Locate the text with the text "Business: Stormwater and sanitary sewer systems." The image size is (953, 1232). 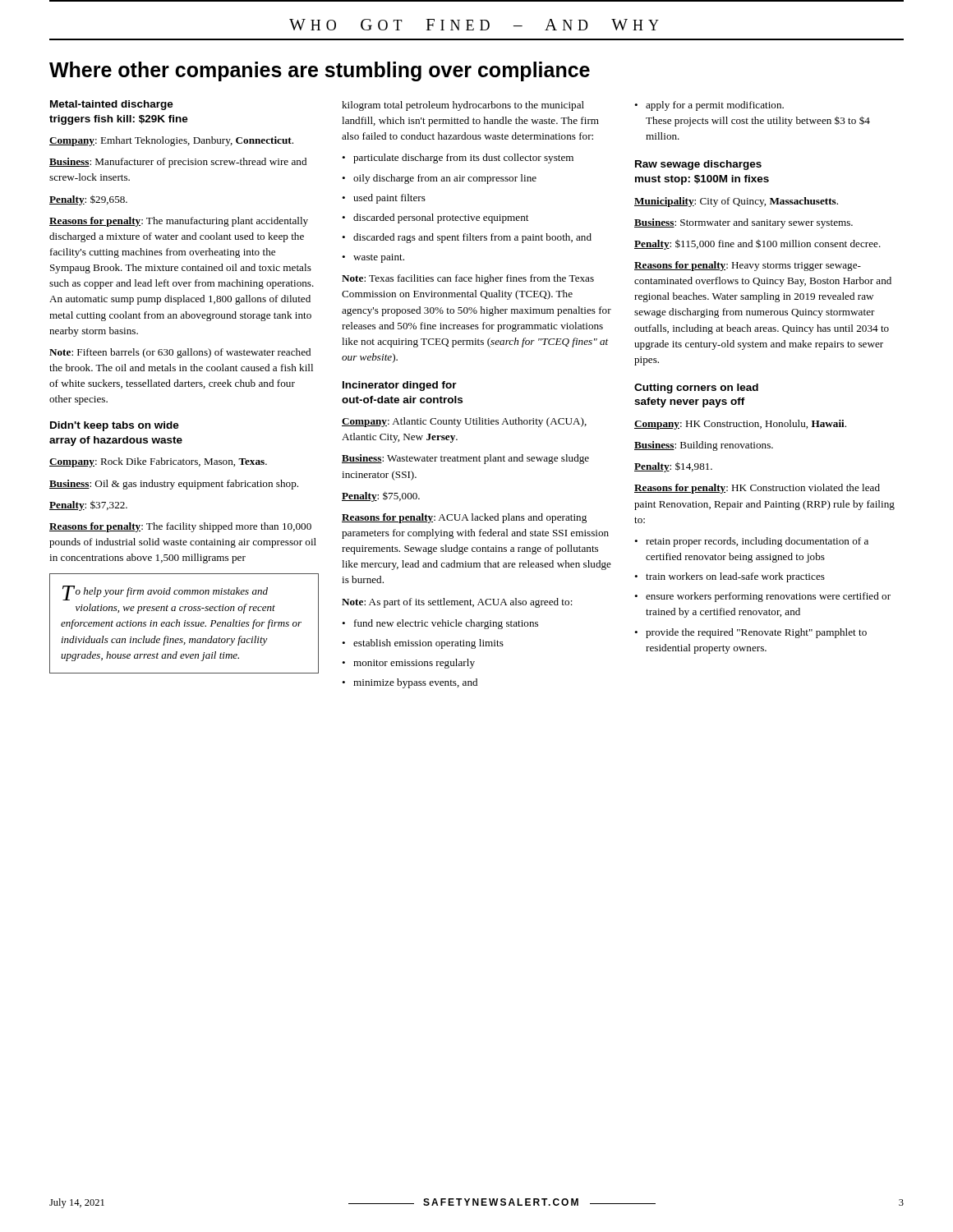pos(744,222)
